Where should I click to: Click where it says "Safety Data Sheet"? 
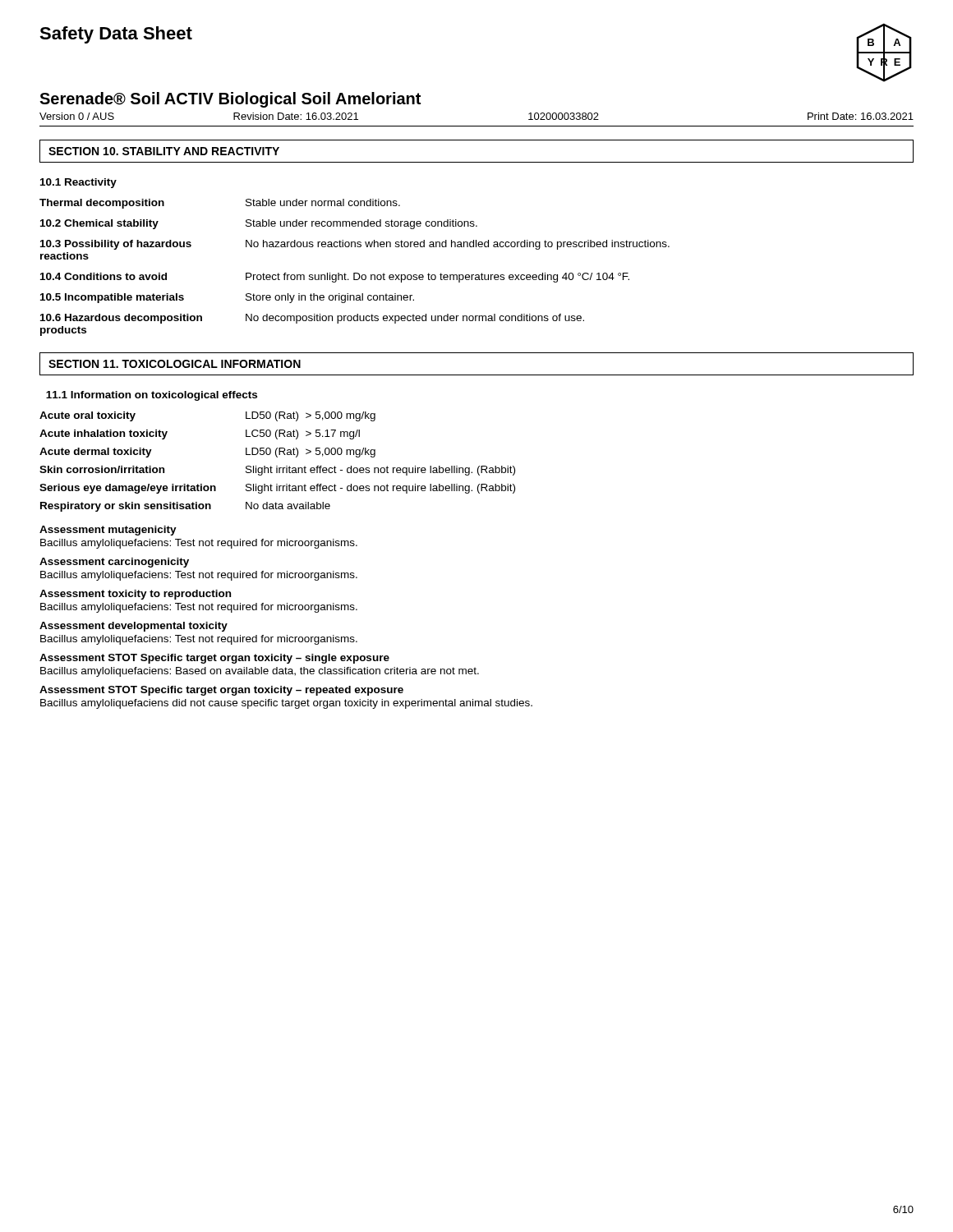point(116,33)
